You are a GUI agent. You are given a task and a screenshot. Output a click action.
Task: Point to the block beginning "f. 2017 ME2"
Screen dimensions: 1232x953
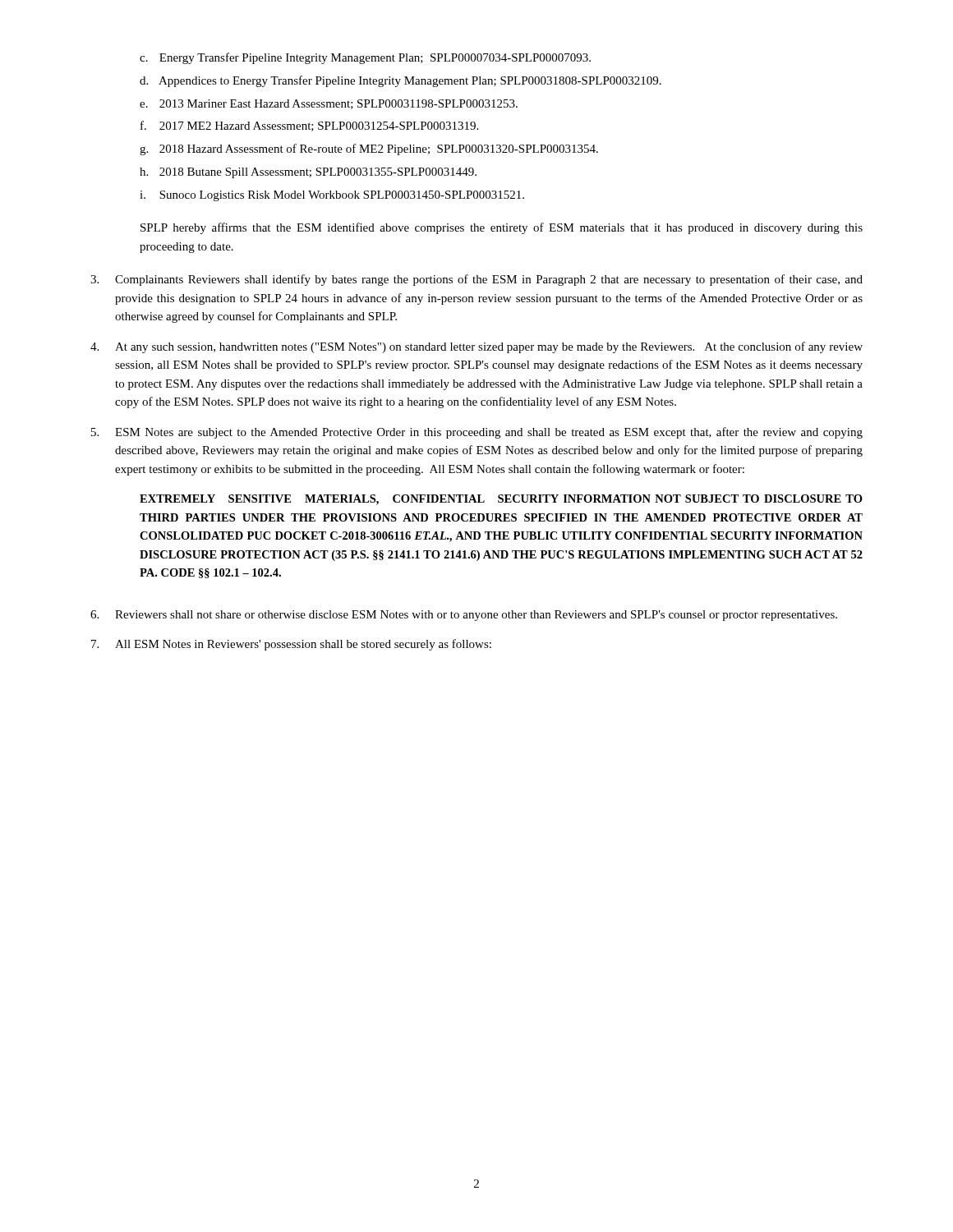coord(309,127)
